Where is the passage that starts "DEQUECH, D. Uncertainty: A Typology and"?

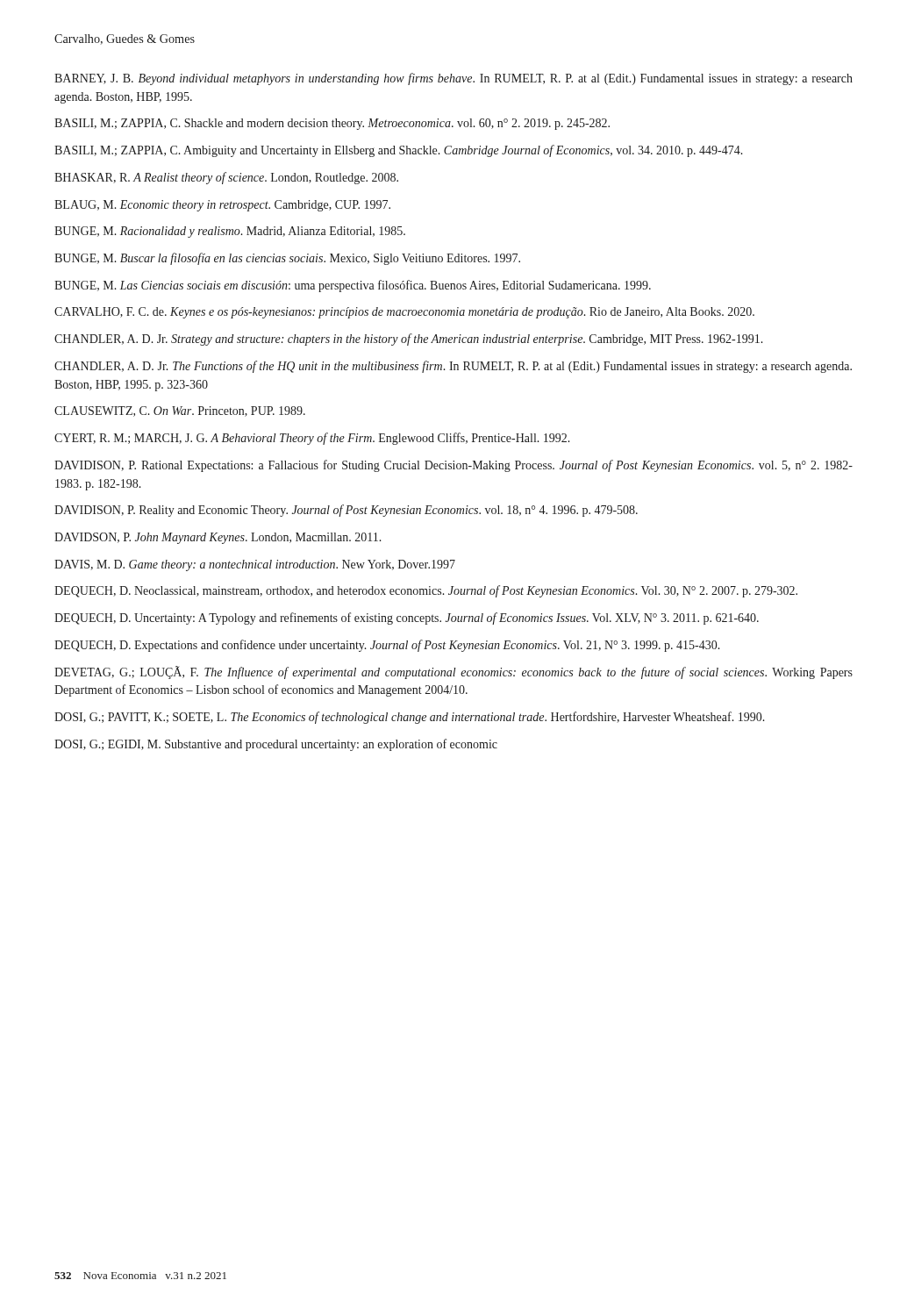pos(407,619)
